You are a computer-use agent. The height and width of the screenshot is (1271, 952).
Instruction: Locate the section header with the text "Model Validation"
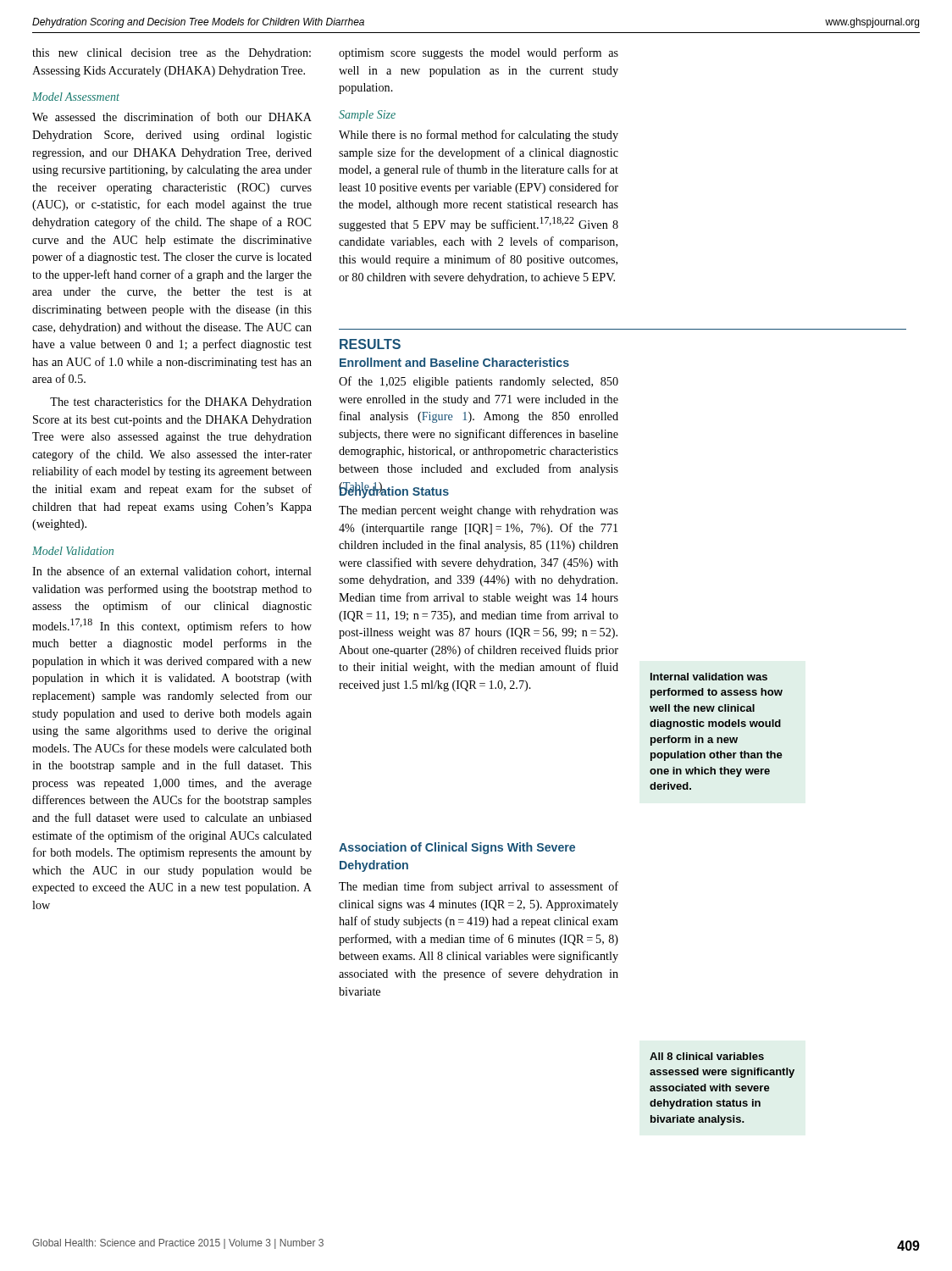point(73,551)
